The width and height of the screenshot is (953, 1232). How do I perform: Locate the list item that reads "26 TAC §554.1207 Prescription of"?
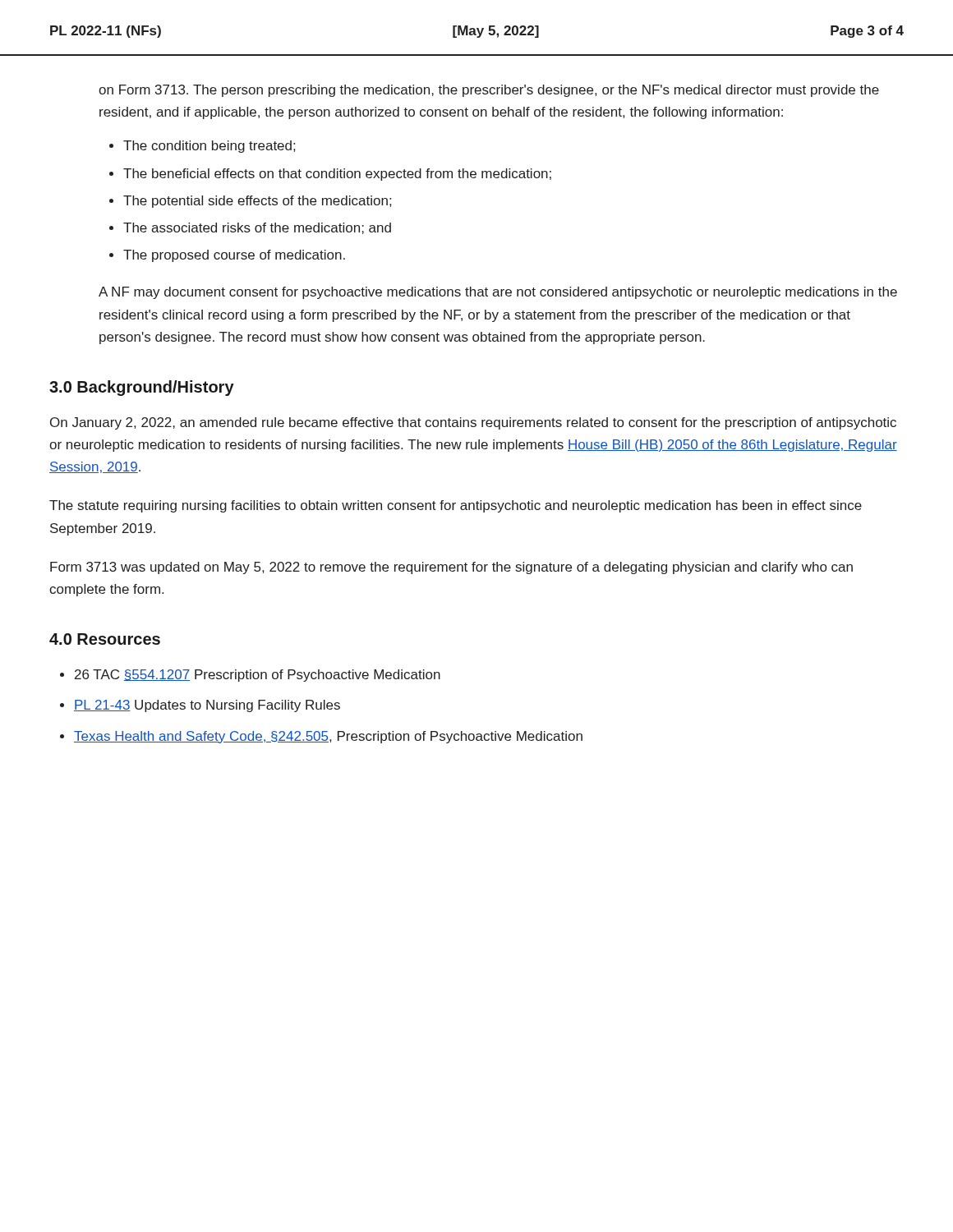pos(257,675)
